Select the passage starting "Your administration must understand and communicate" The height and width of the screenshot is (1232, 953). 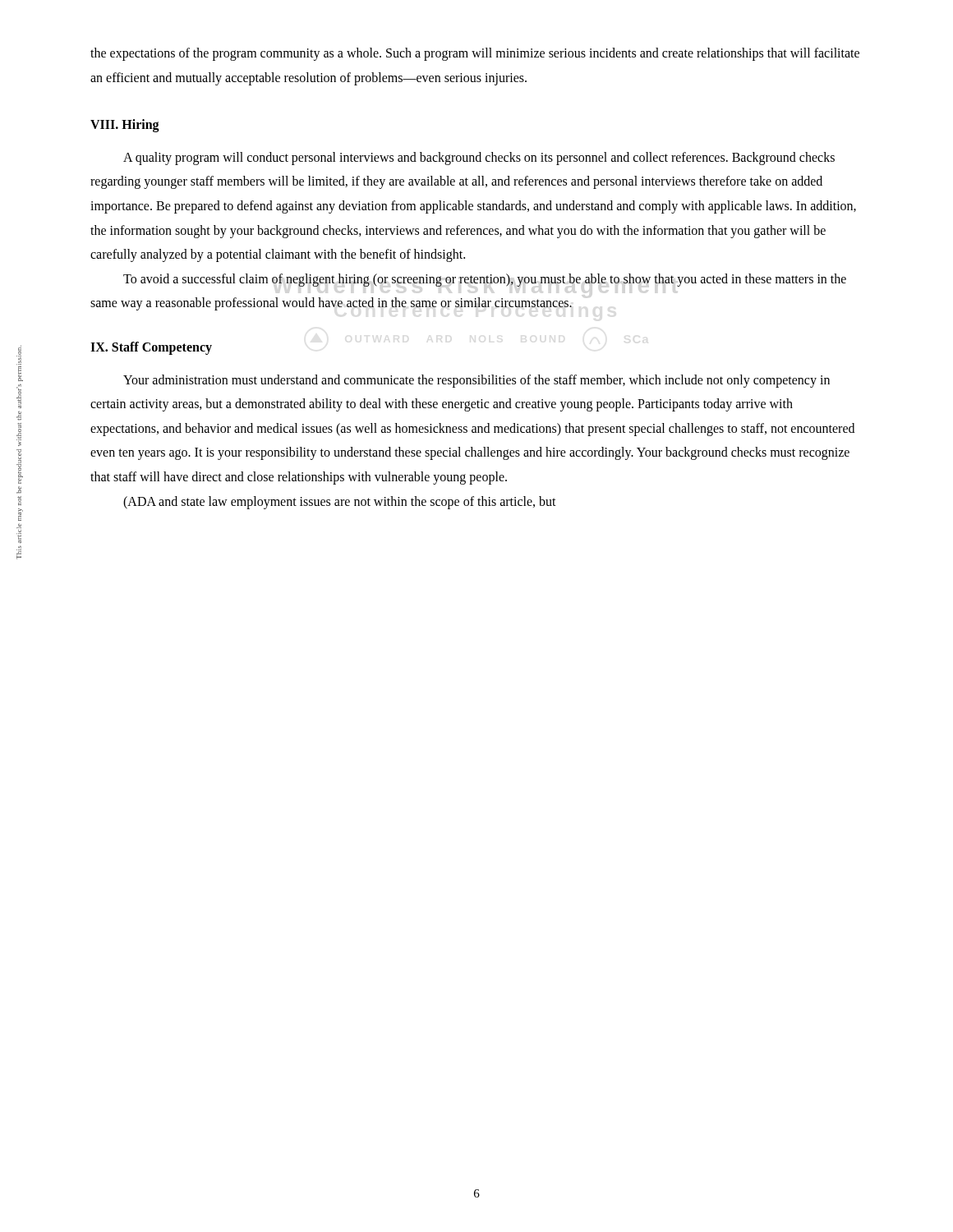(476, 428)
